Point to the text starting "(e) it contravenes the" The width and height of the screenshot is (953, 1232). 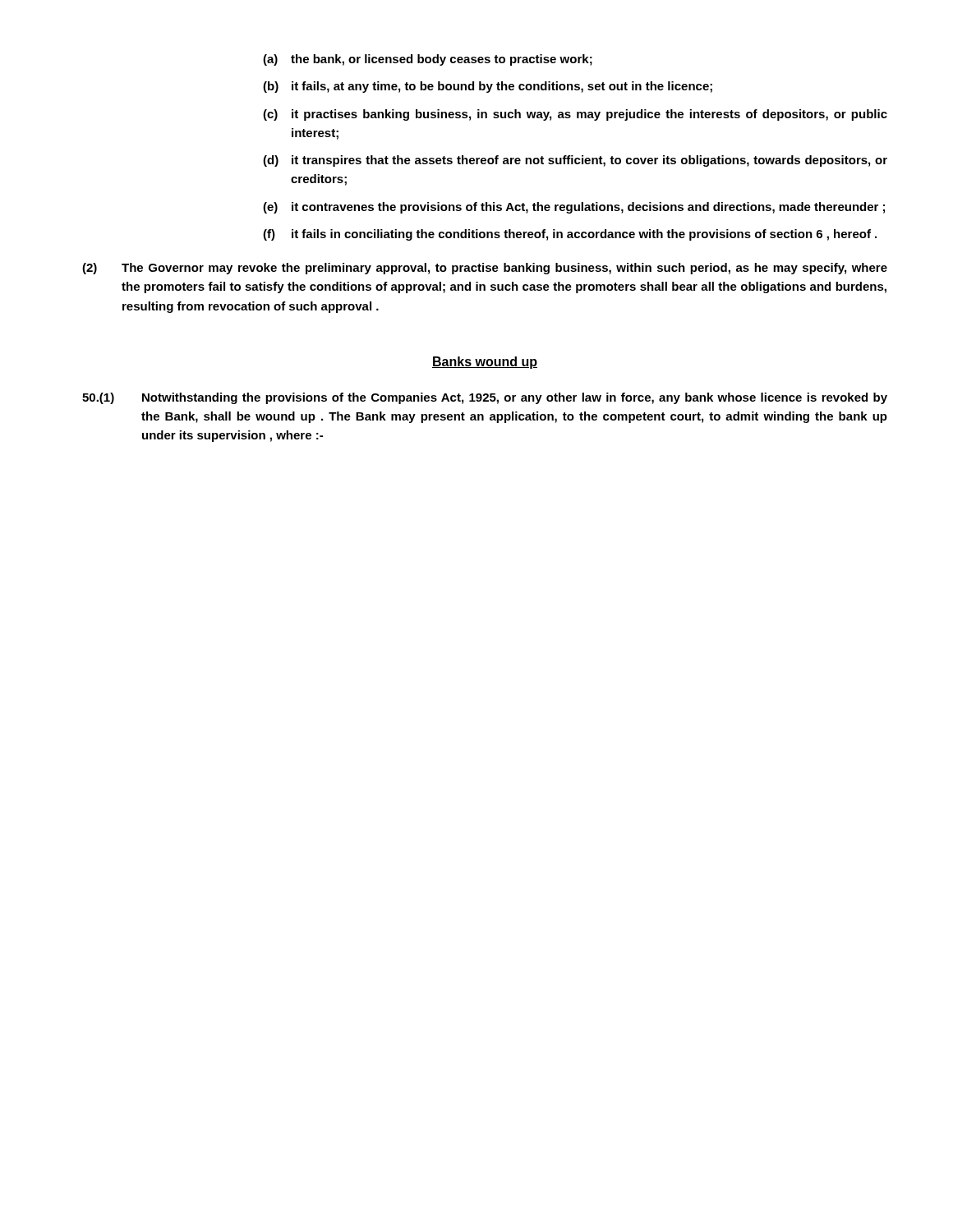coord(575,206)
